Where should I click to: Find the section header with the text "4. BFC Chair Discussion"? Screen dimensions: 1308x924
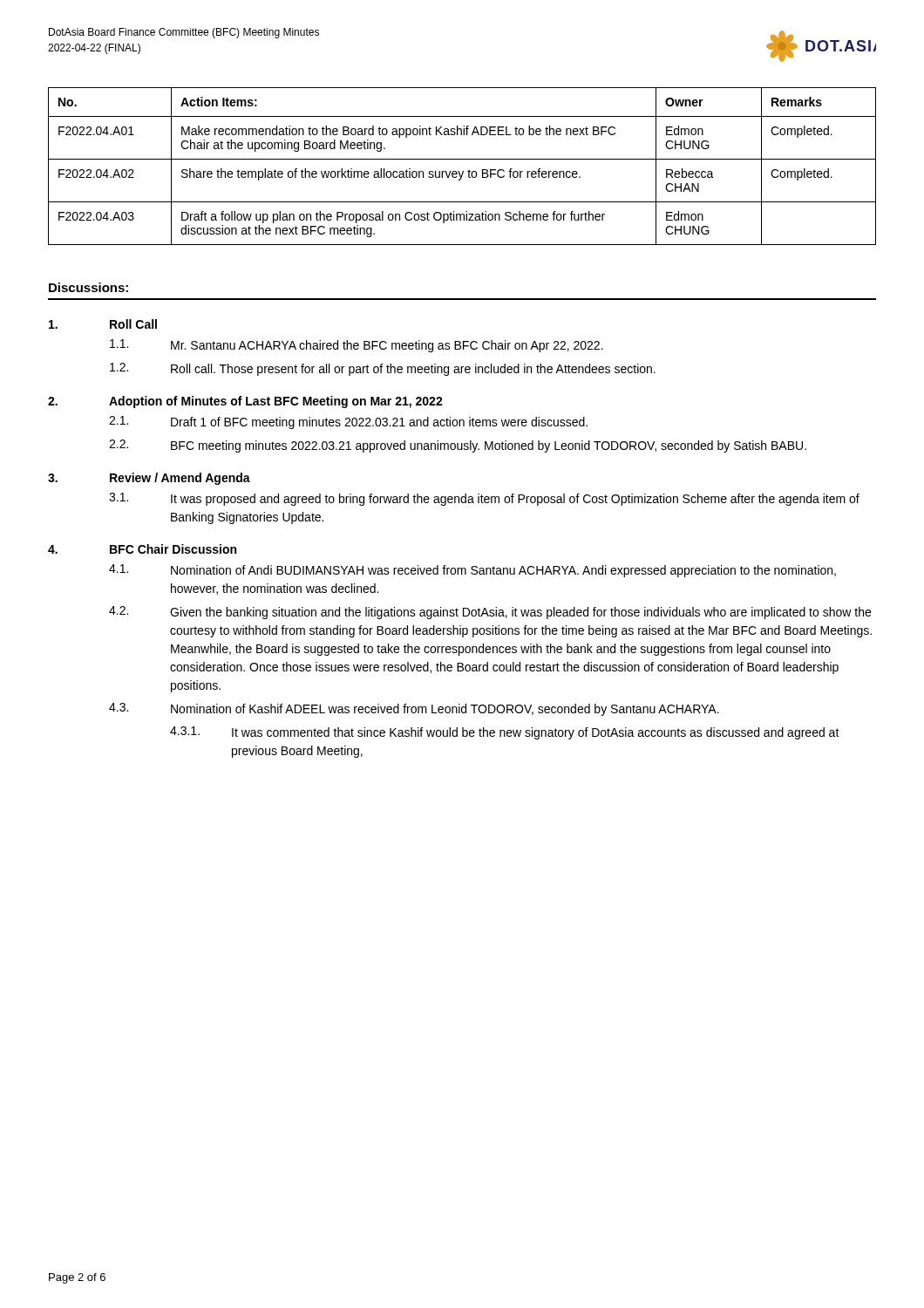(x=143, y=549)
